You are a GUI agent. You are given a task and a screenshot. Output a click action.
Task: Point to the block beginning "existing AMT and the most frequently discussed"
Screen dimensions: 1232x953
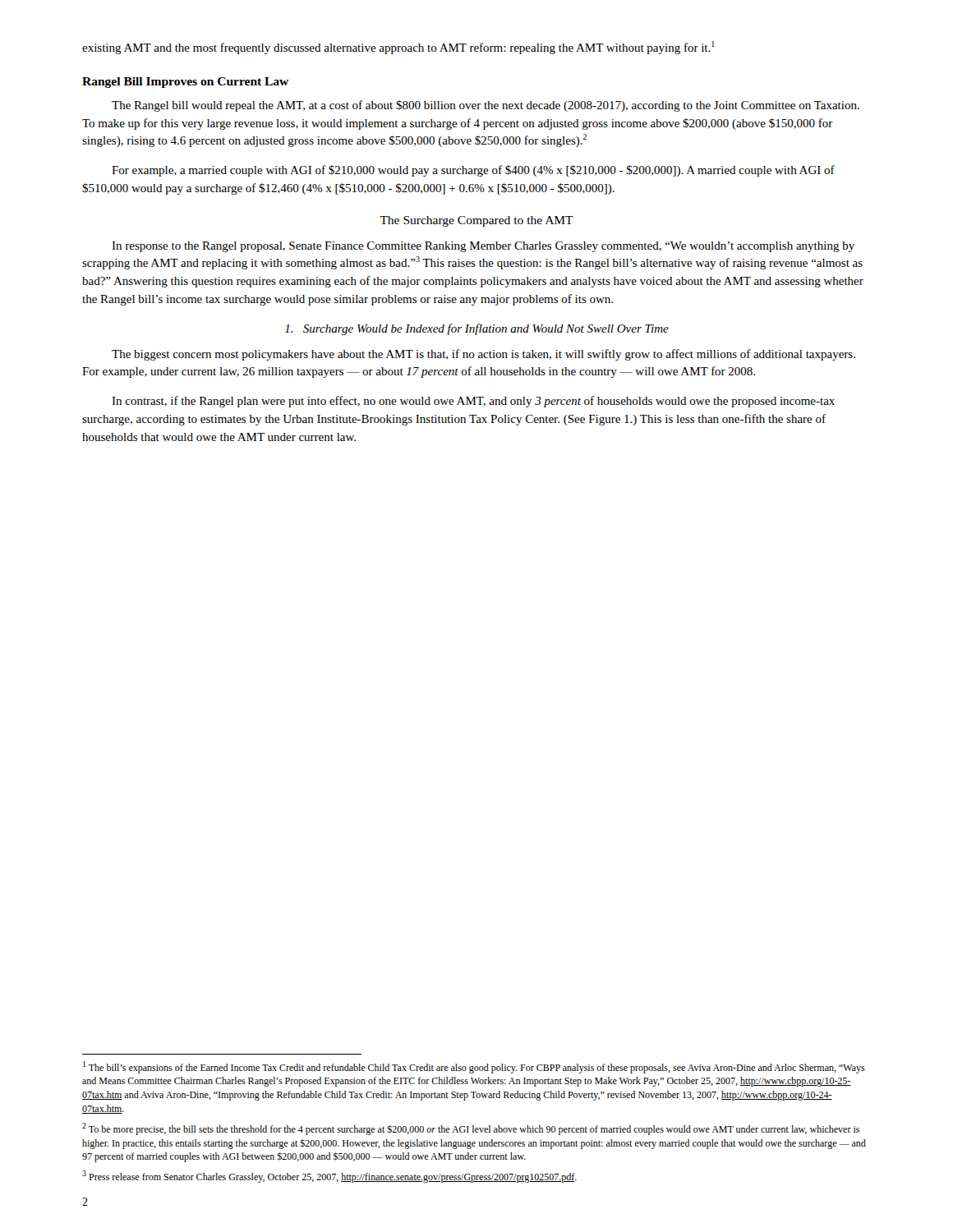476,48
